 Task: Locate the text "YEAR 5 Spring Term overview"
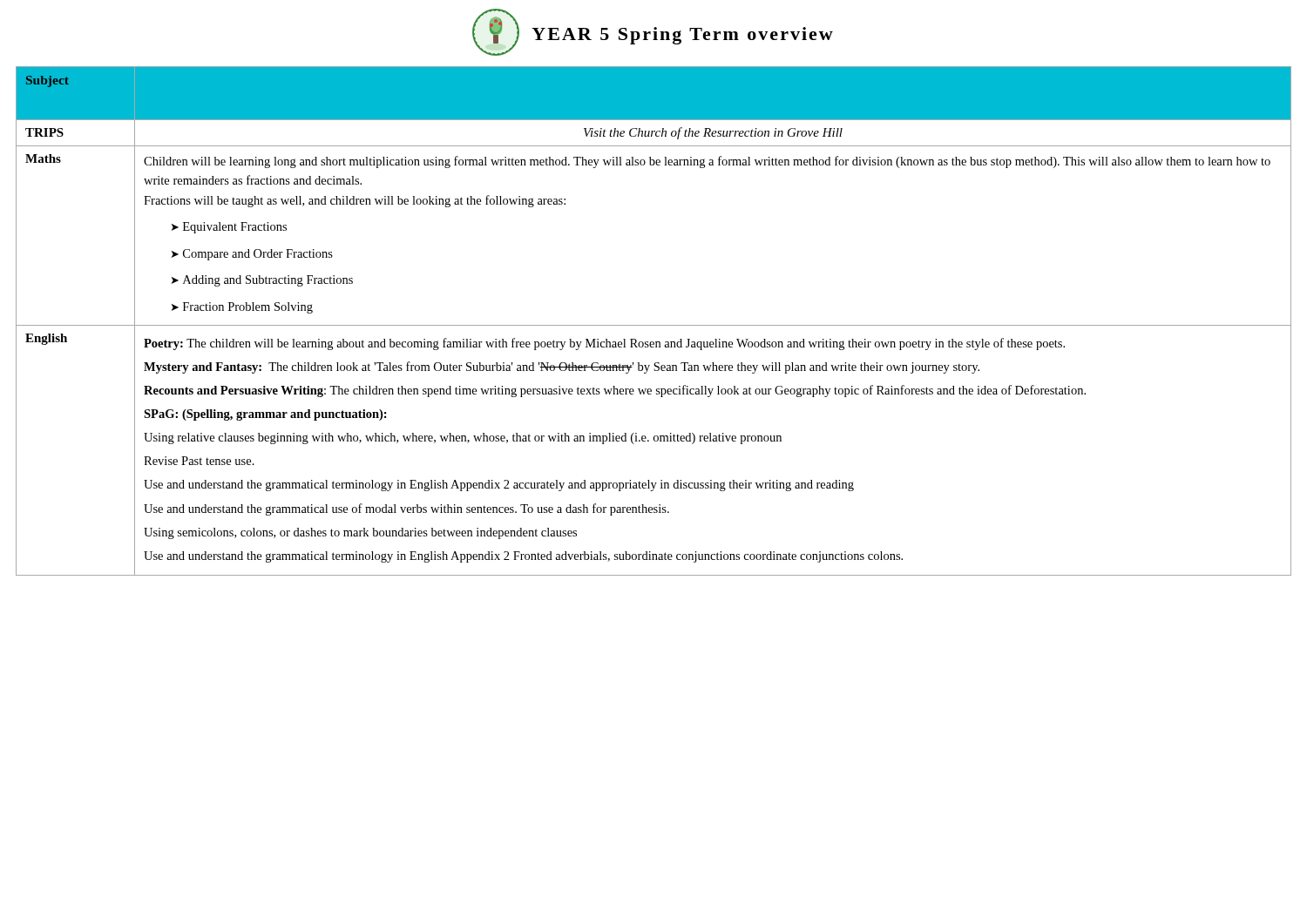654,34
